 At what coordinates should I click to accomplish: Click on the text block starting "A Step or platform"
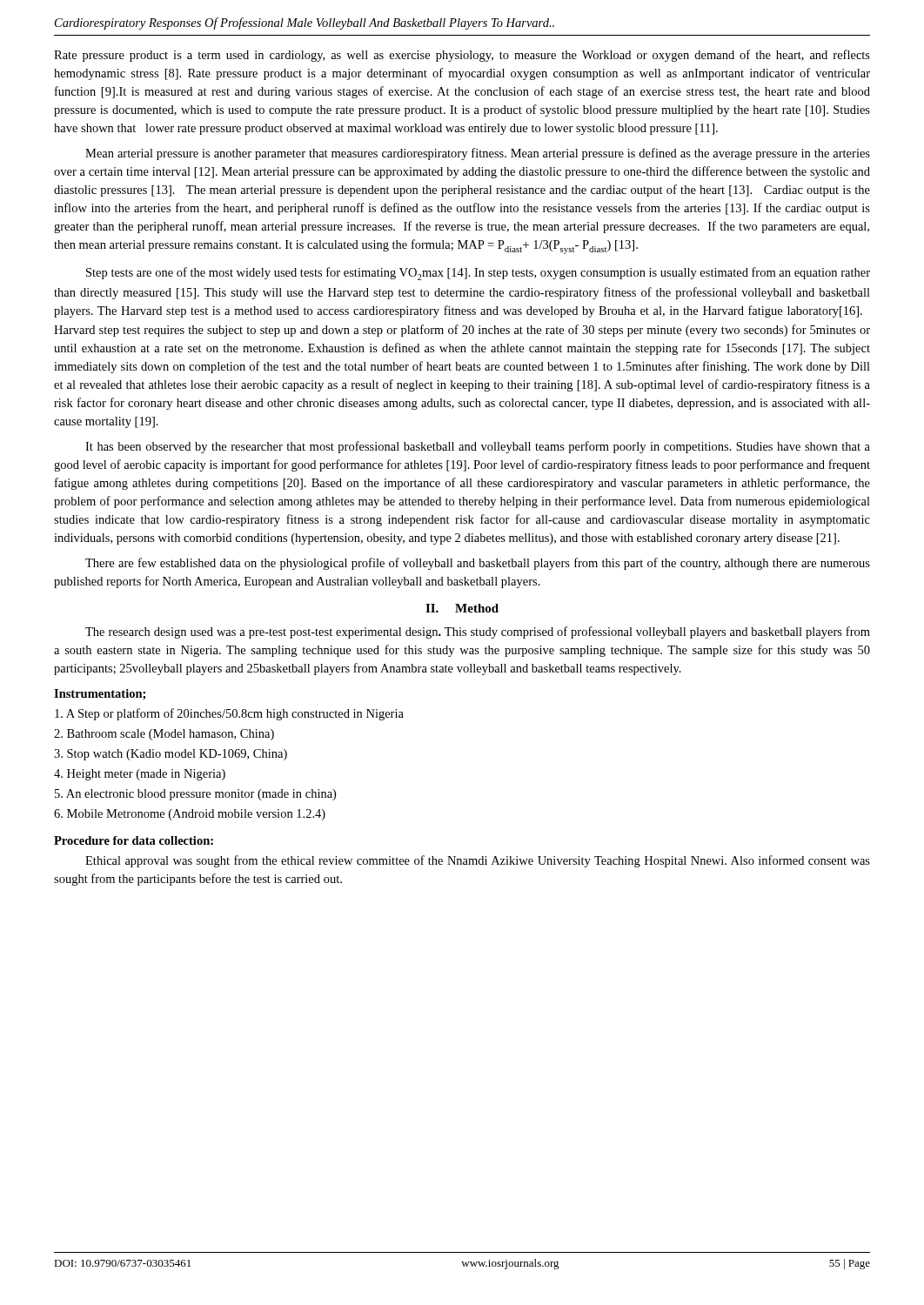click(229, 713)
